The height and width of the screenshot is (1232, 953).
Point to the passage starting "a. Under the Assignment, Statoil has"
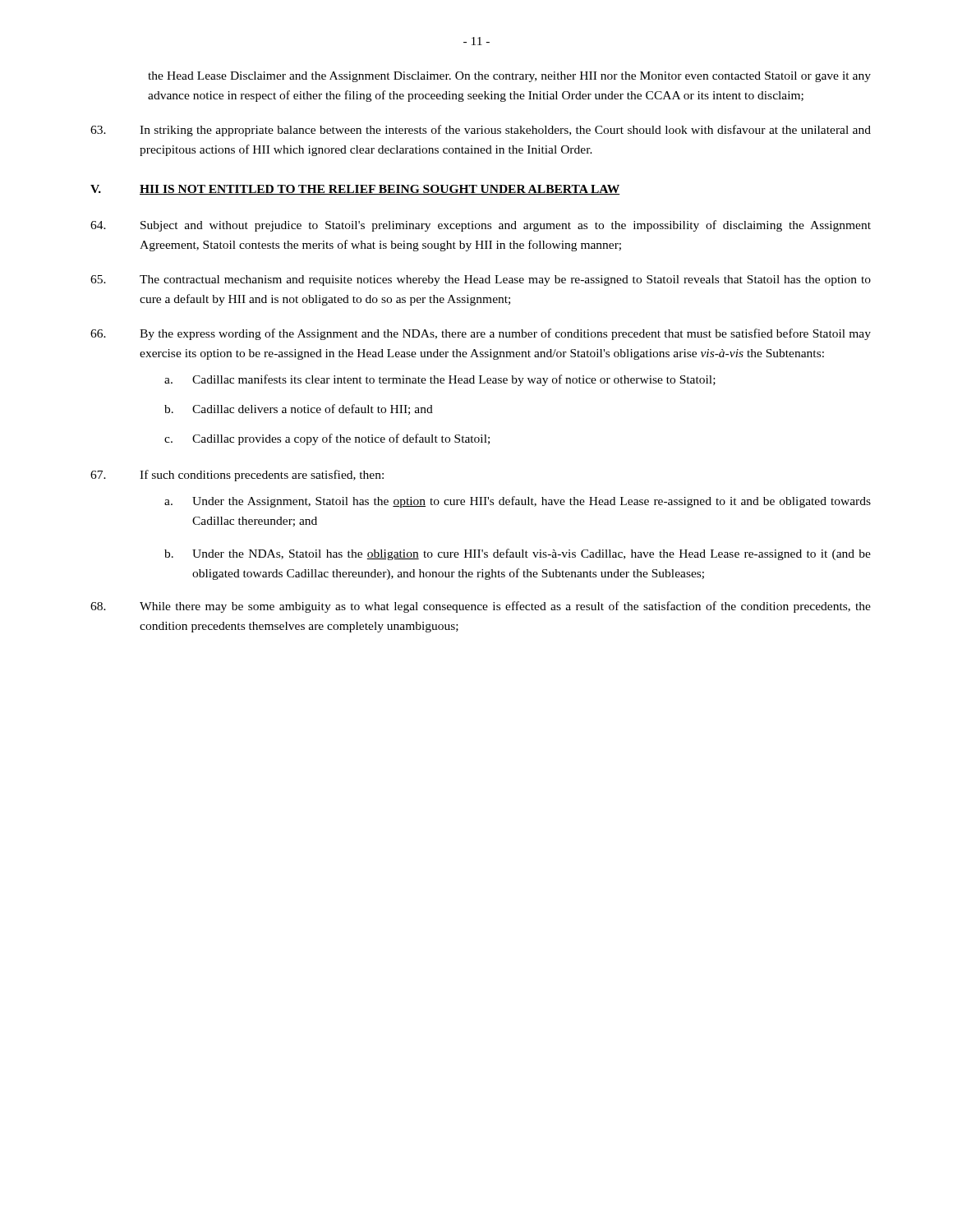[x=518, y=511]
